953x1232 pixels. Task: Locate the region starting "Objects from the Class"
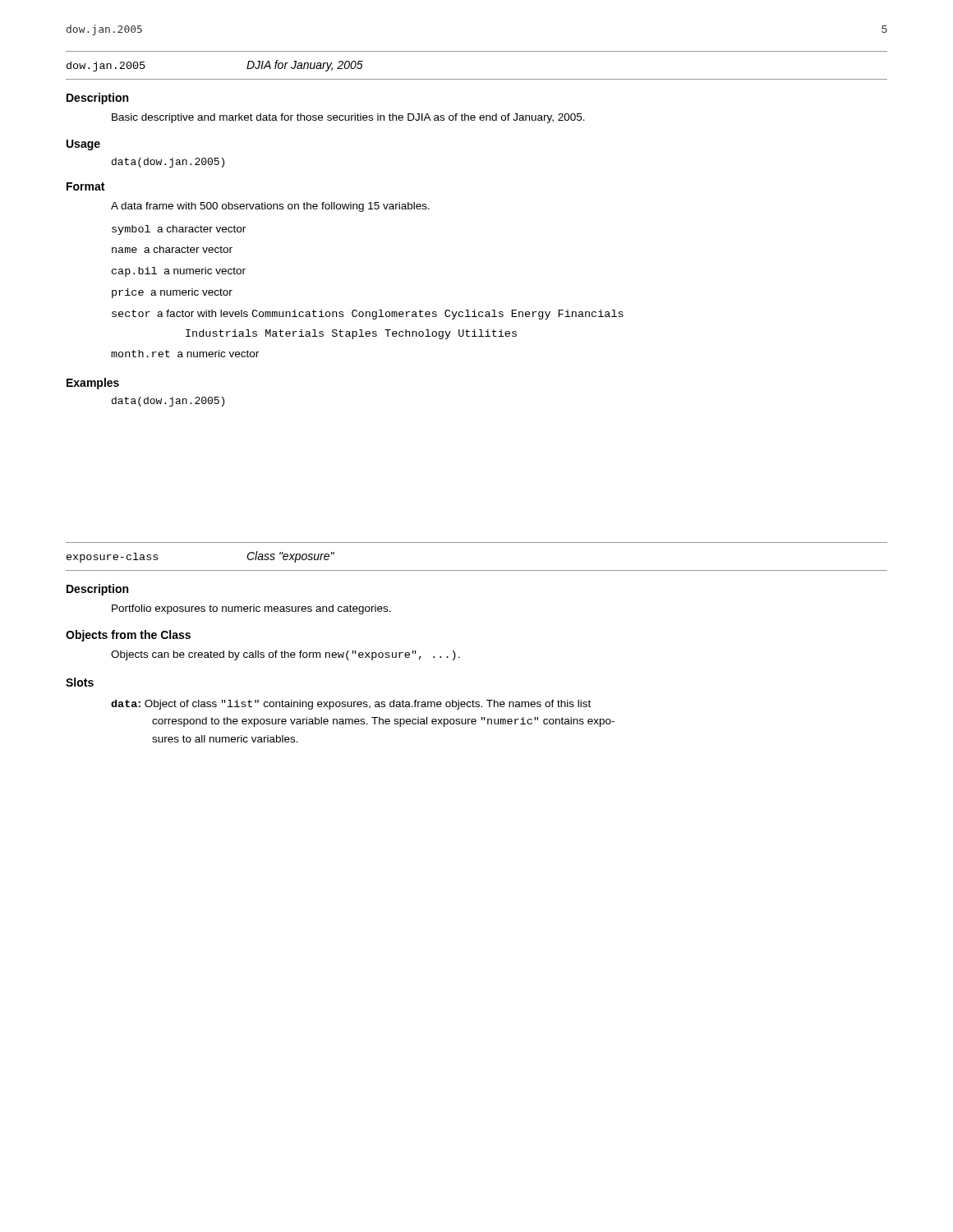tap(128, 635)
